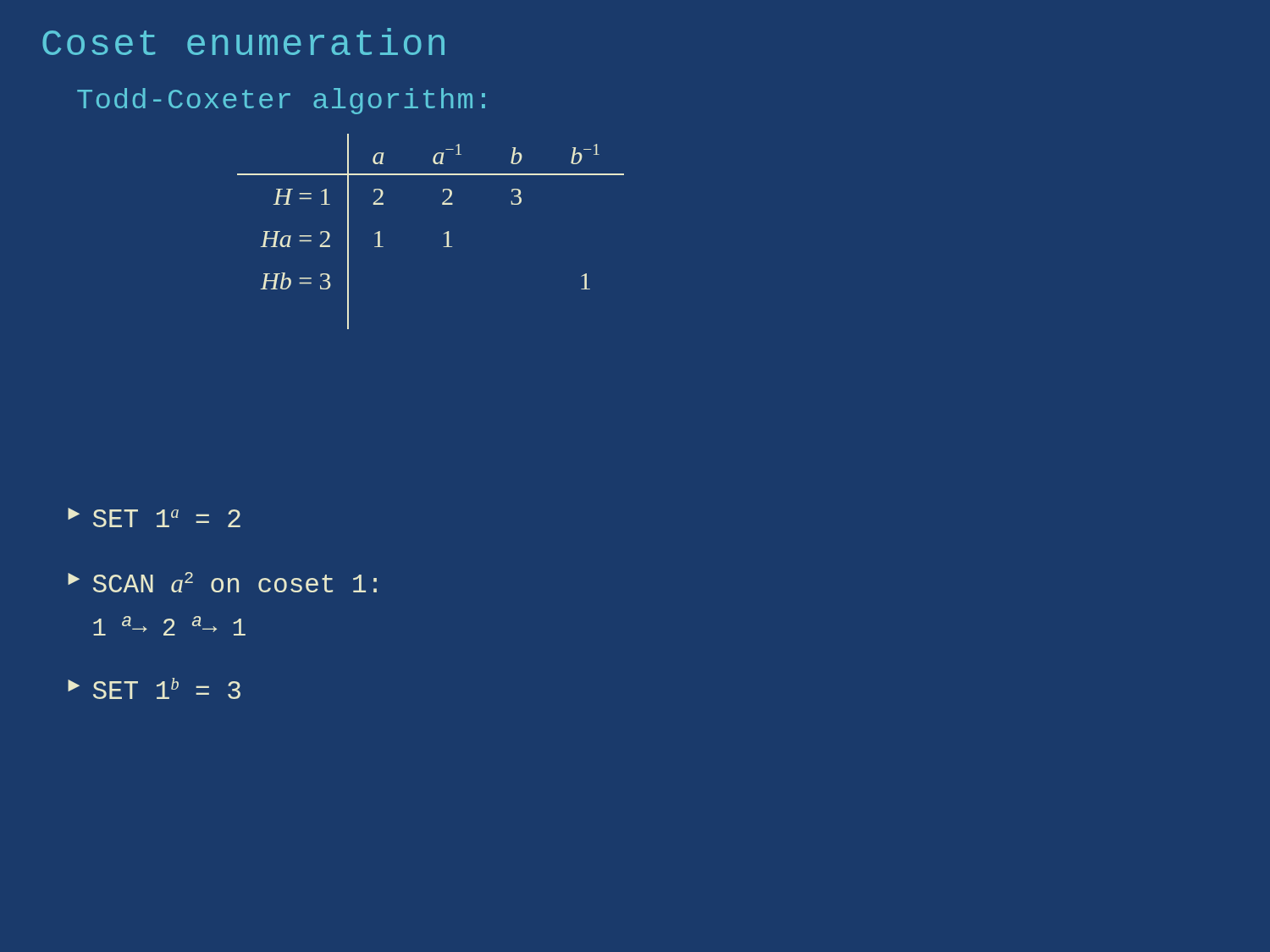Click on the table containing "b −1"
The width and height of the screenshot is (1270, 952).
431,231
